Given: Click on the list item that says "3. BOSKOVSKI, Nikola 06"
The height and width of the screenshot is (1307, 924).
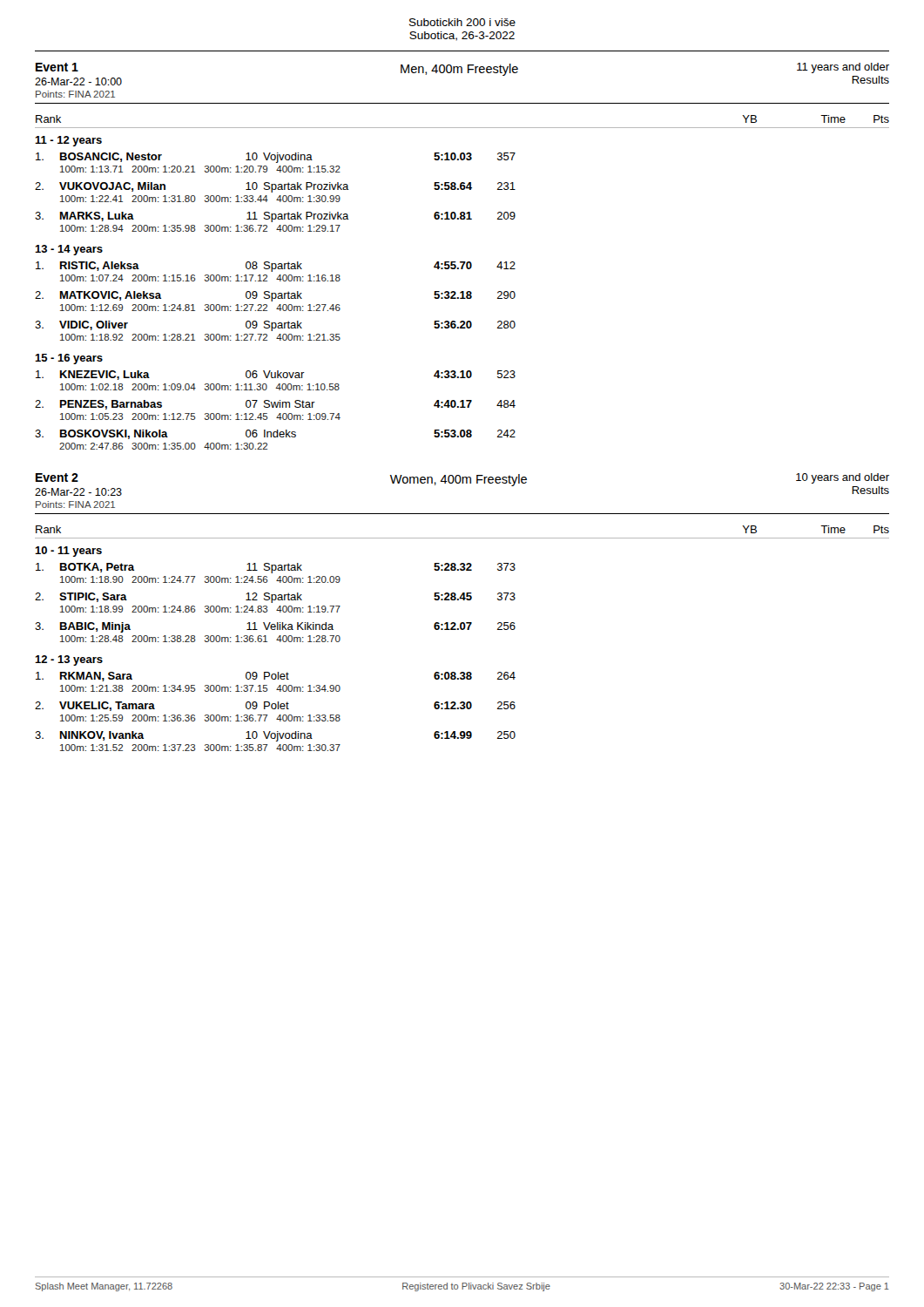Looking at the screenshot, I should [x=462, y=439].
